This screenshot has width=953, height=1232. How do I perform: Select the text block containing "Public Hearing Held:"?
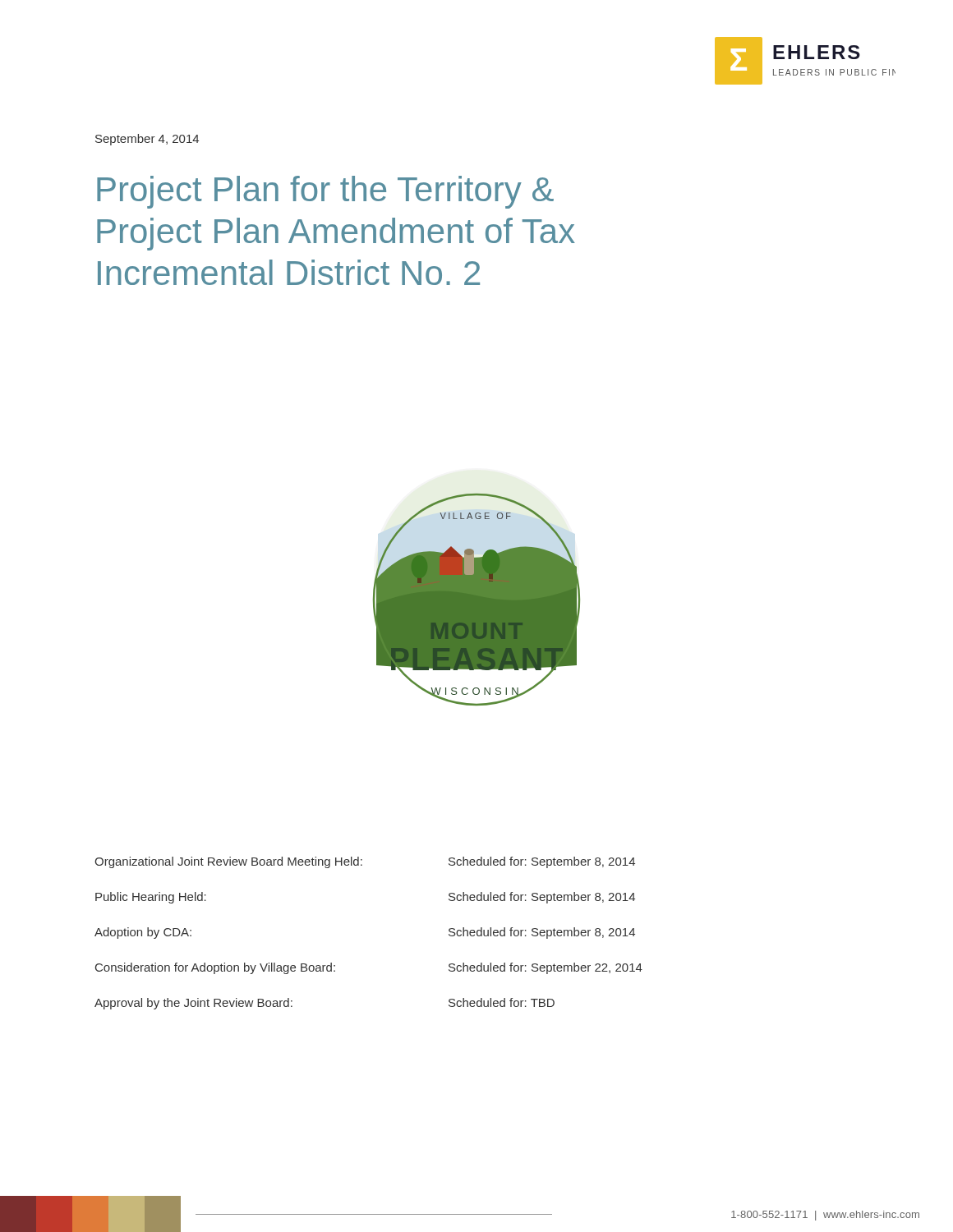click(476, 896)
